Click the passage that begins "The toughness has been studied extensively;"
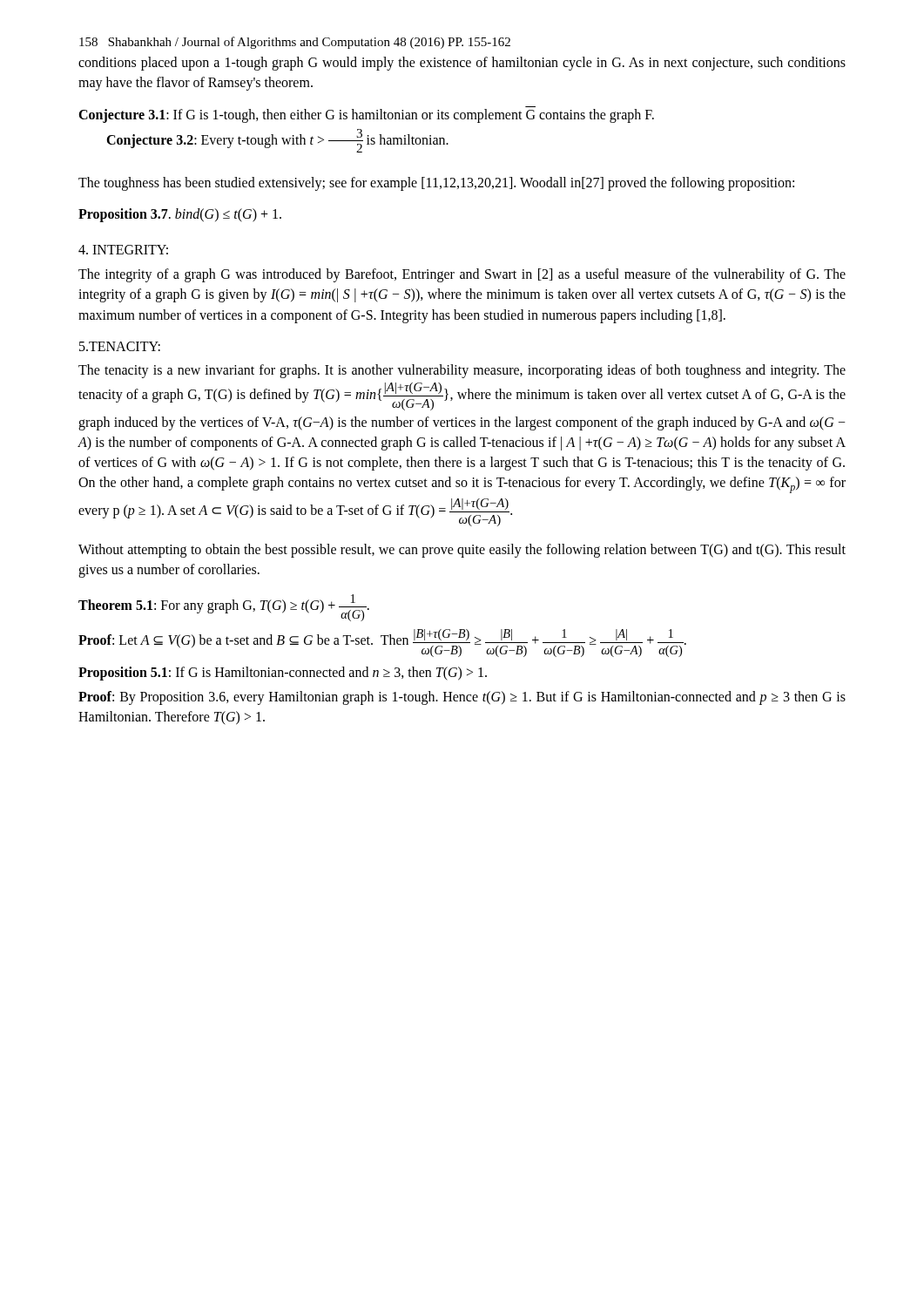The height and width of the screenshot is (1307, 924). click(x=462, y=183)
